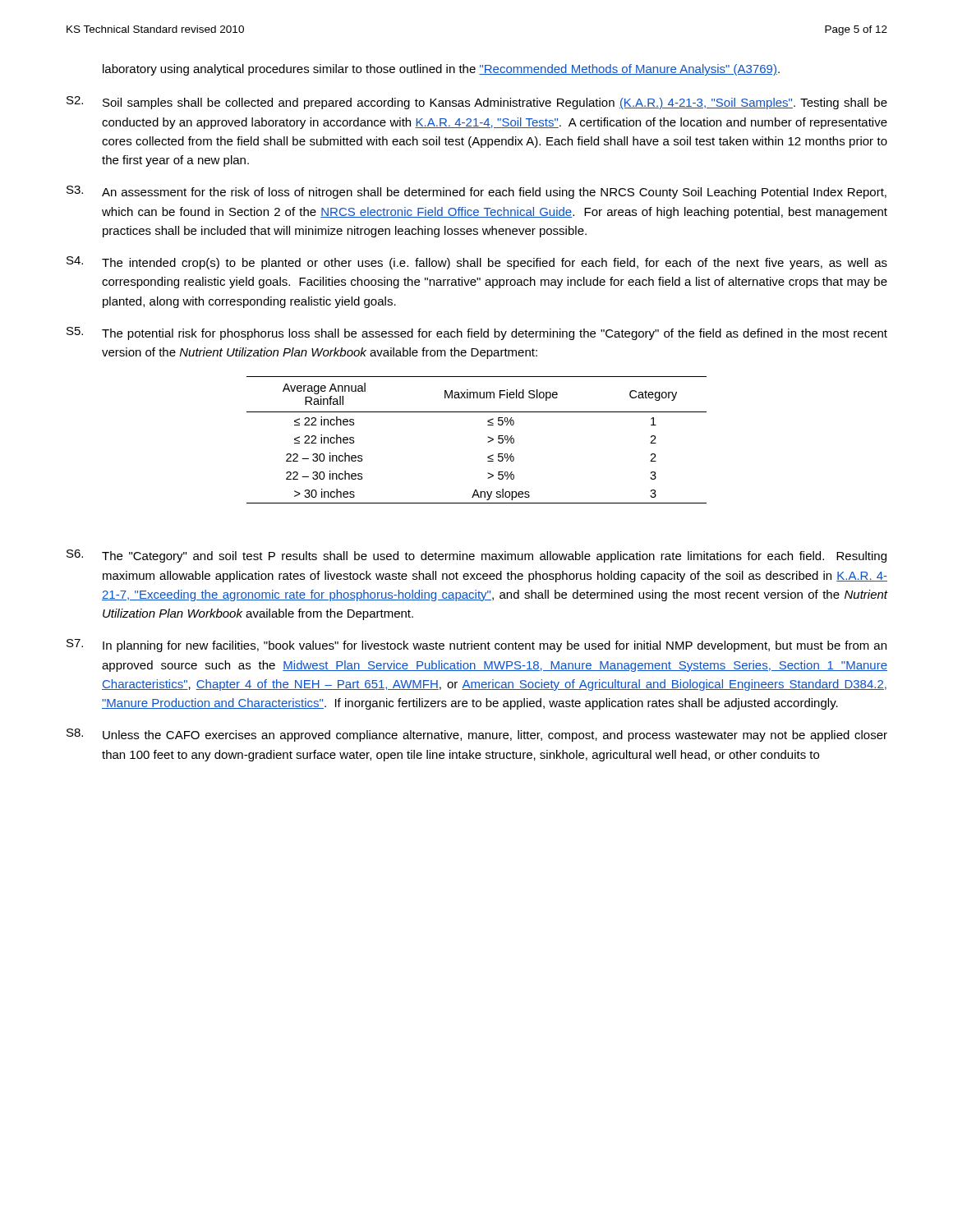The width and height of the screenshot is (953, 1232).
Task: Click on the block starting "S5. The potential risk for"
Action: [x=476, y=342]
